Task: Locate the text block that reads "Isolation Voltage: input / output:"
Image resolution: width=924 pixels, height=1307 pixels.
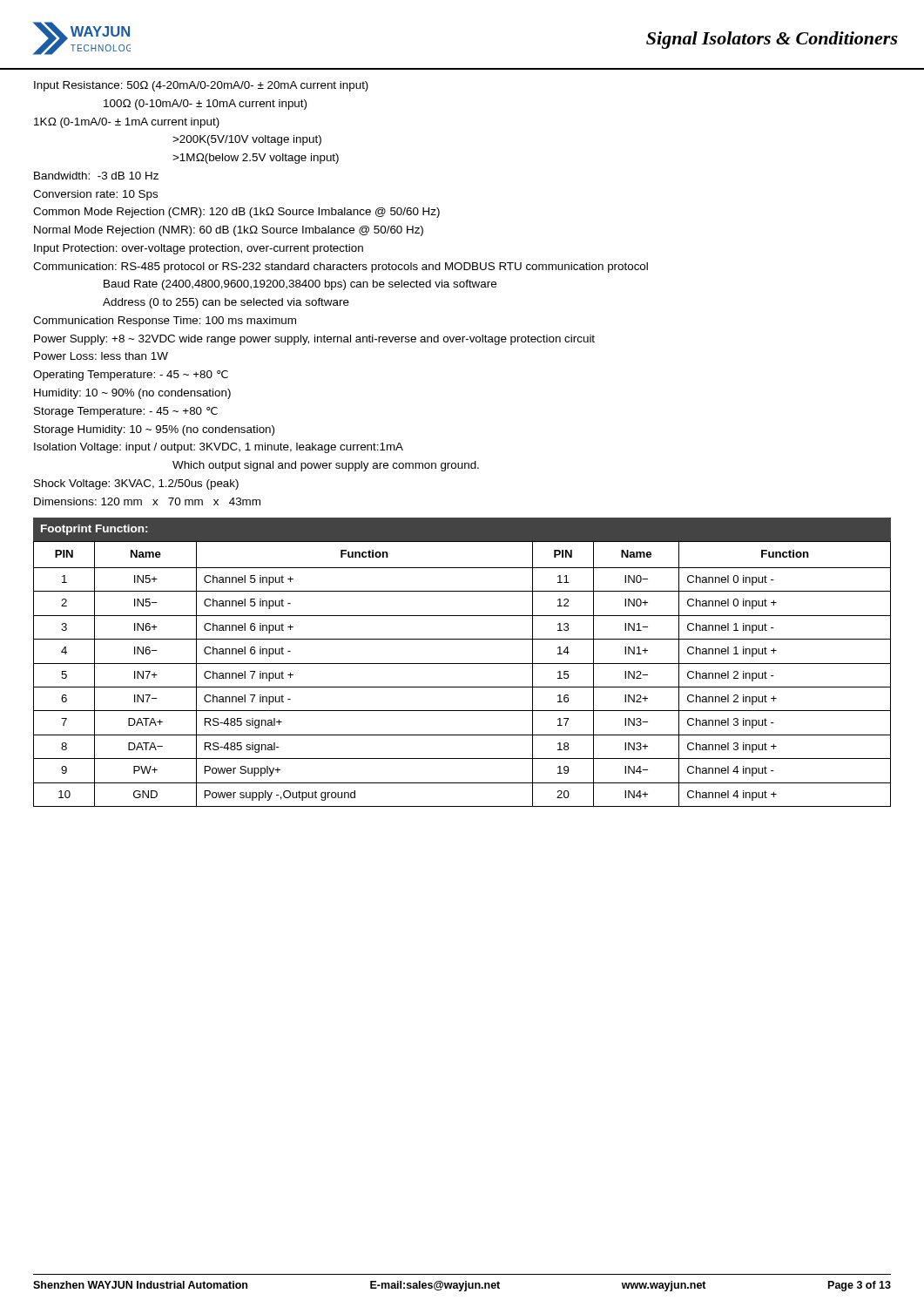Action: (x=219, y=448)
